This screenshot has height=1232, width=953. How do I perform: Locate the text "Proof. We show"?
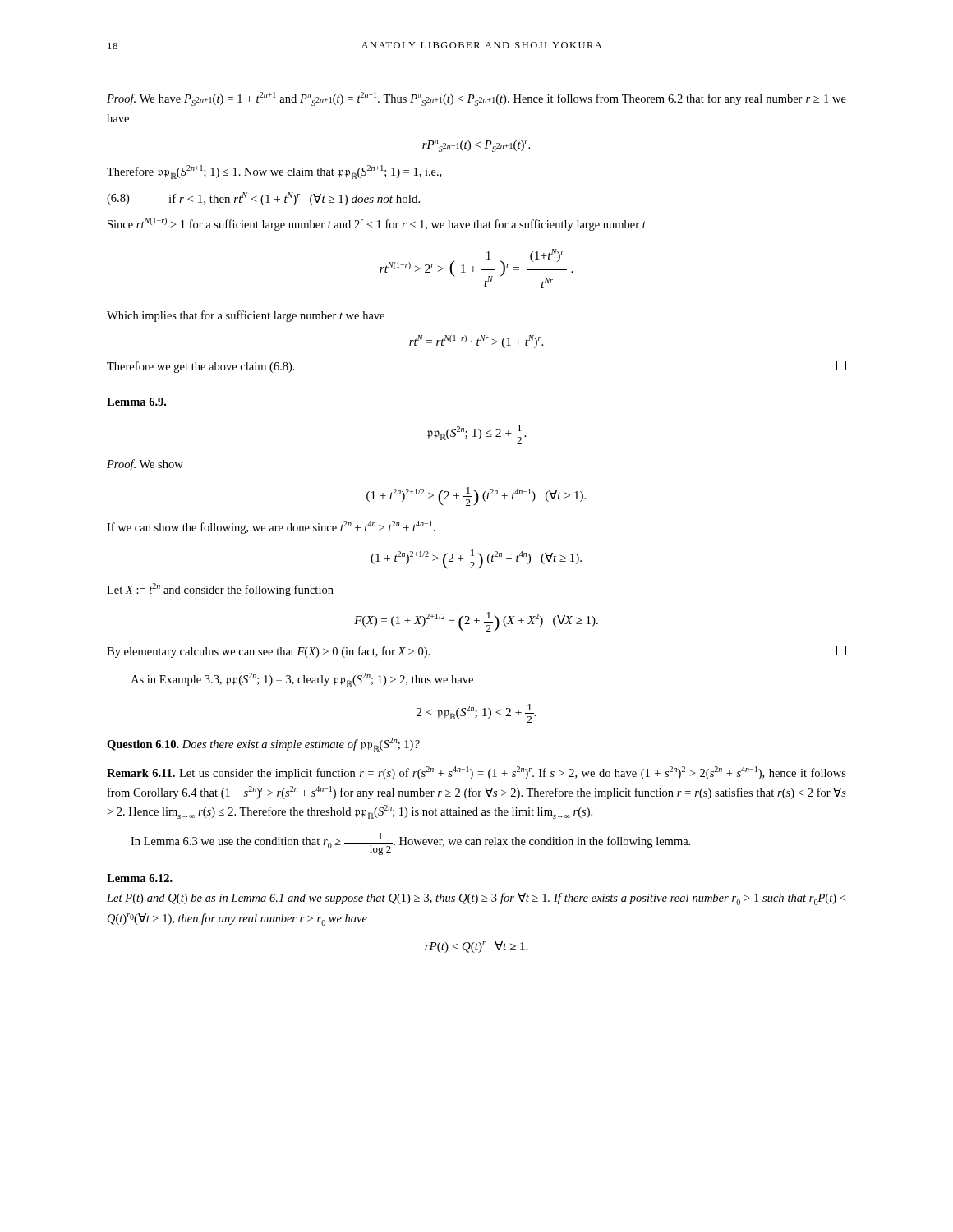coord(145,465)
